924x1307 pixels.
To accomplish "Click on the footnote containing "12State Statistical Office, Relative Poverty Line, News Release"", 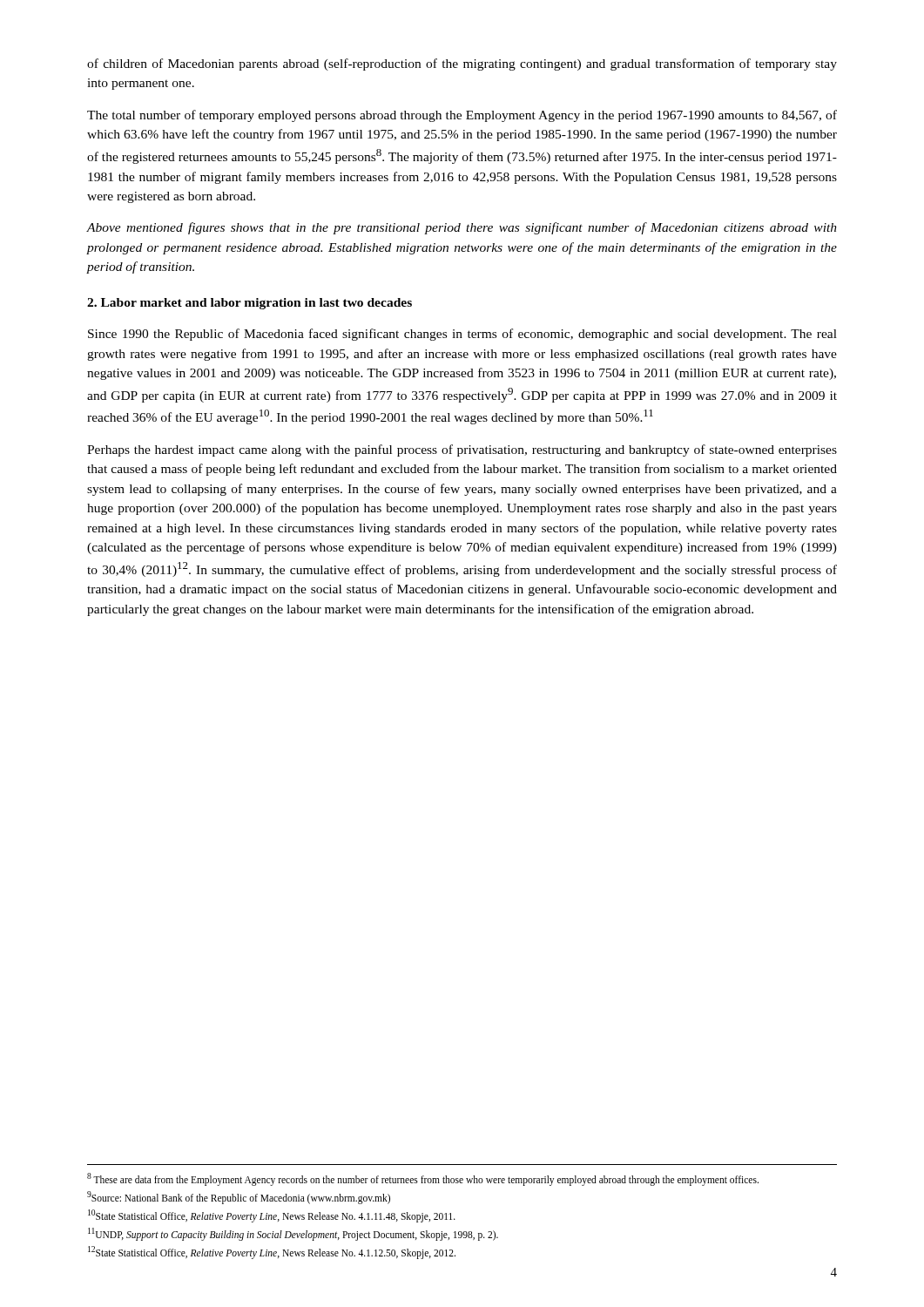I will [462, 1252].
